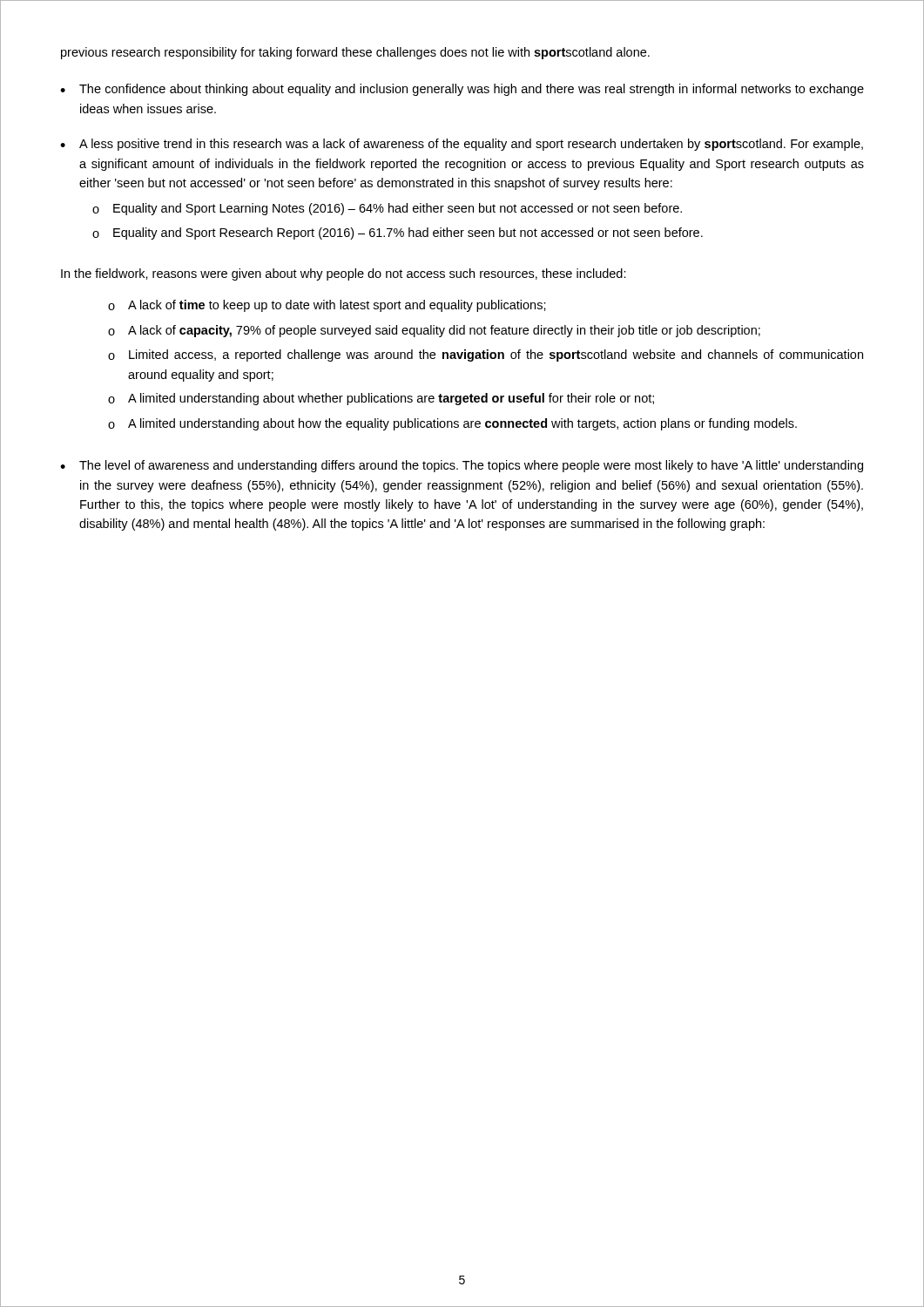This screenshot has height=1307, width=924.
Task: Click on the list item that says "o A lack of time"
Action: 479,306
